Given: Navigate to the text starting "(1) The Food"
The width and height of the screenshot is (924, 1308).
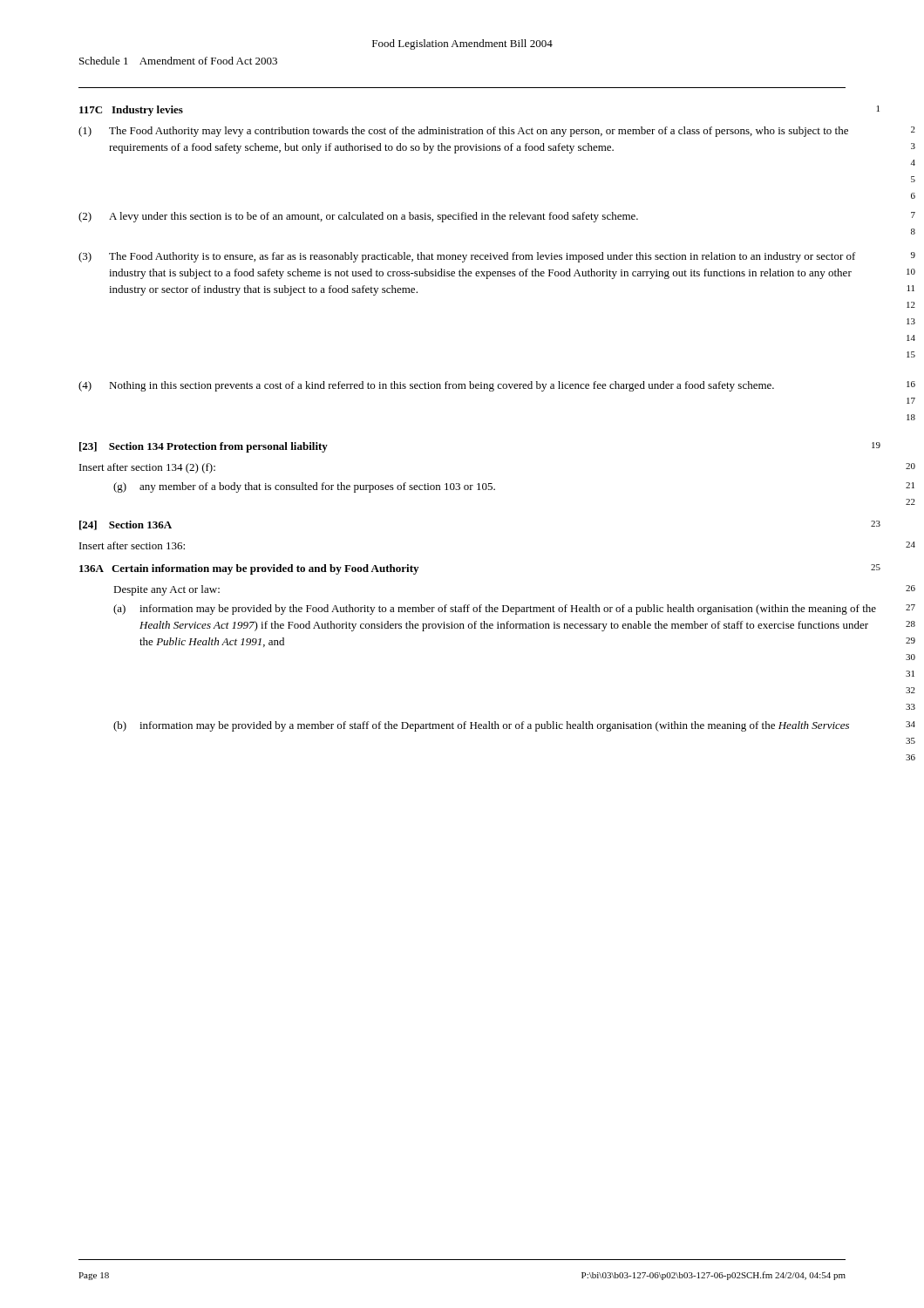Looking at the screenshot, I should coord(479,139).
